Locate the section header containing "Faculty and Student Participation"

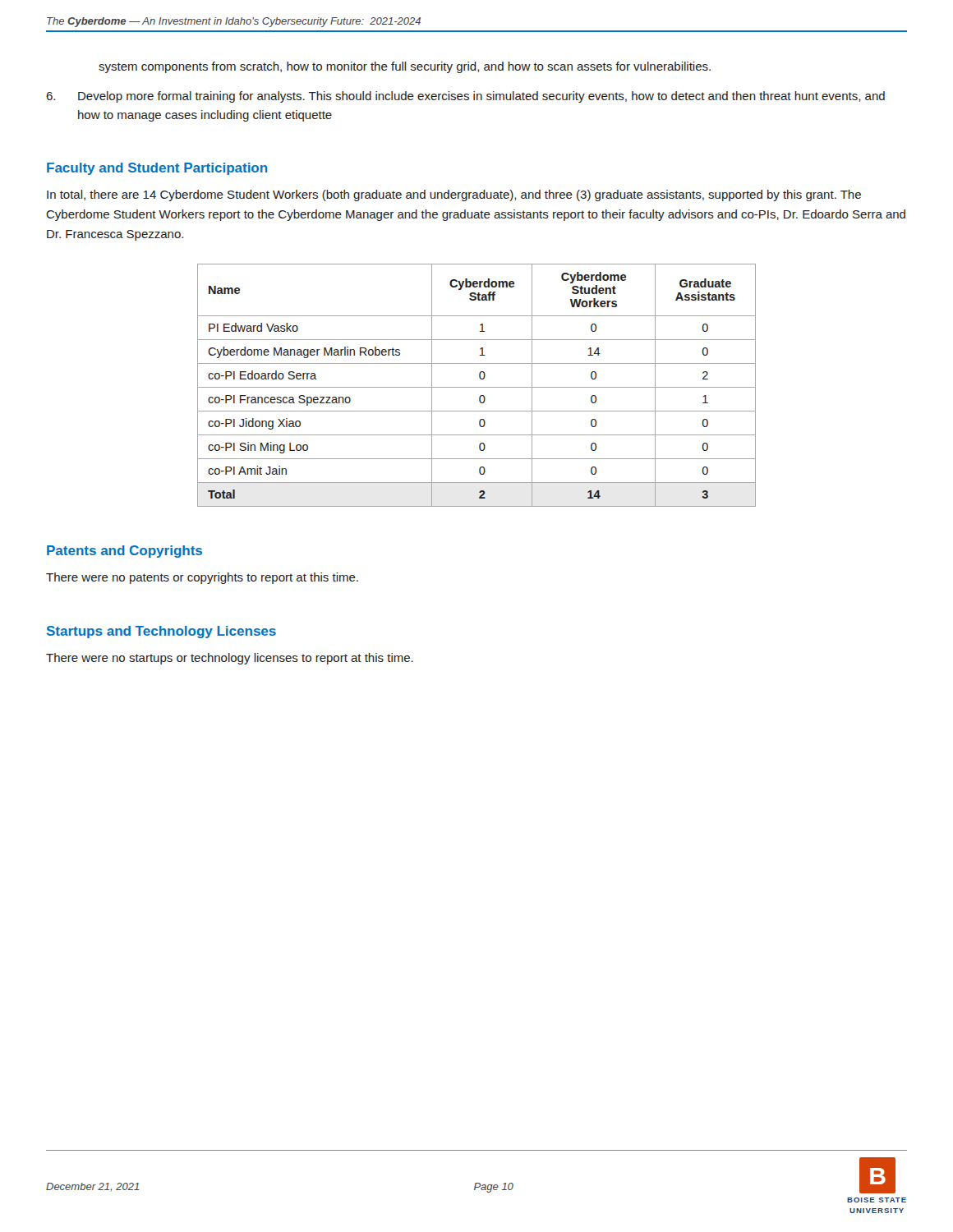[x=157, y=168]
